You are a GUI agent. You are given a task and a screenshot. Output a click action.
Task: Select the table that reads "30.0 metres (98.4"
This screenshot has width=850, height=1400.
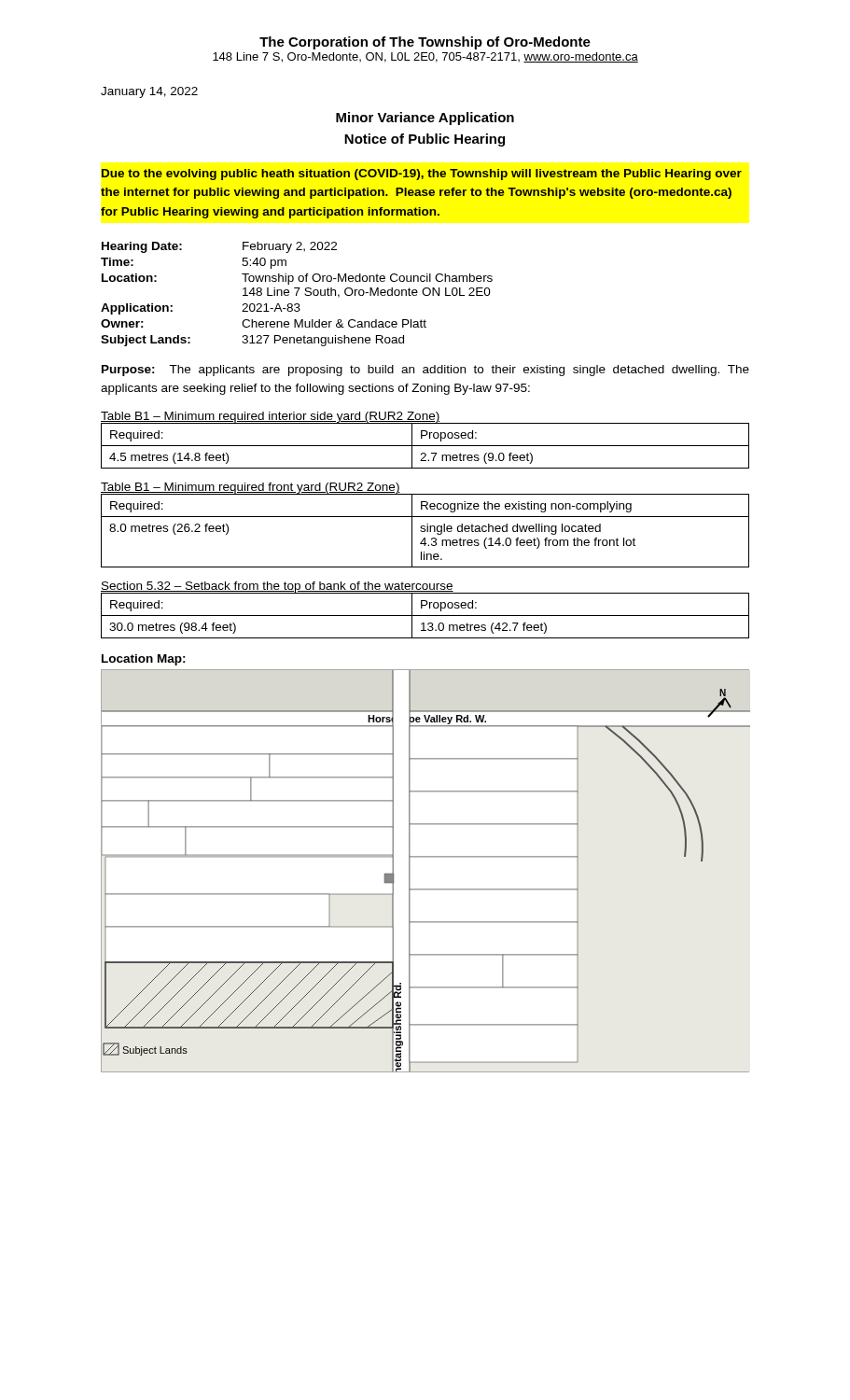(x=425, y=616)
